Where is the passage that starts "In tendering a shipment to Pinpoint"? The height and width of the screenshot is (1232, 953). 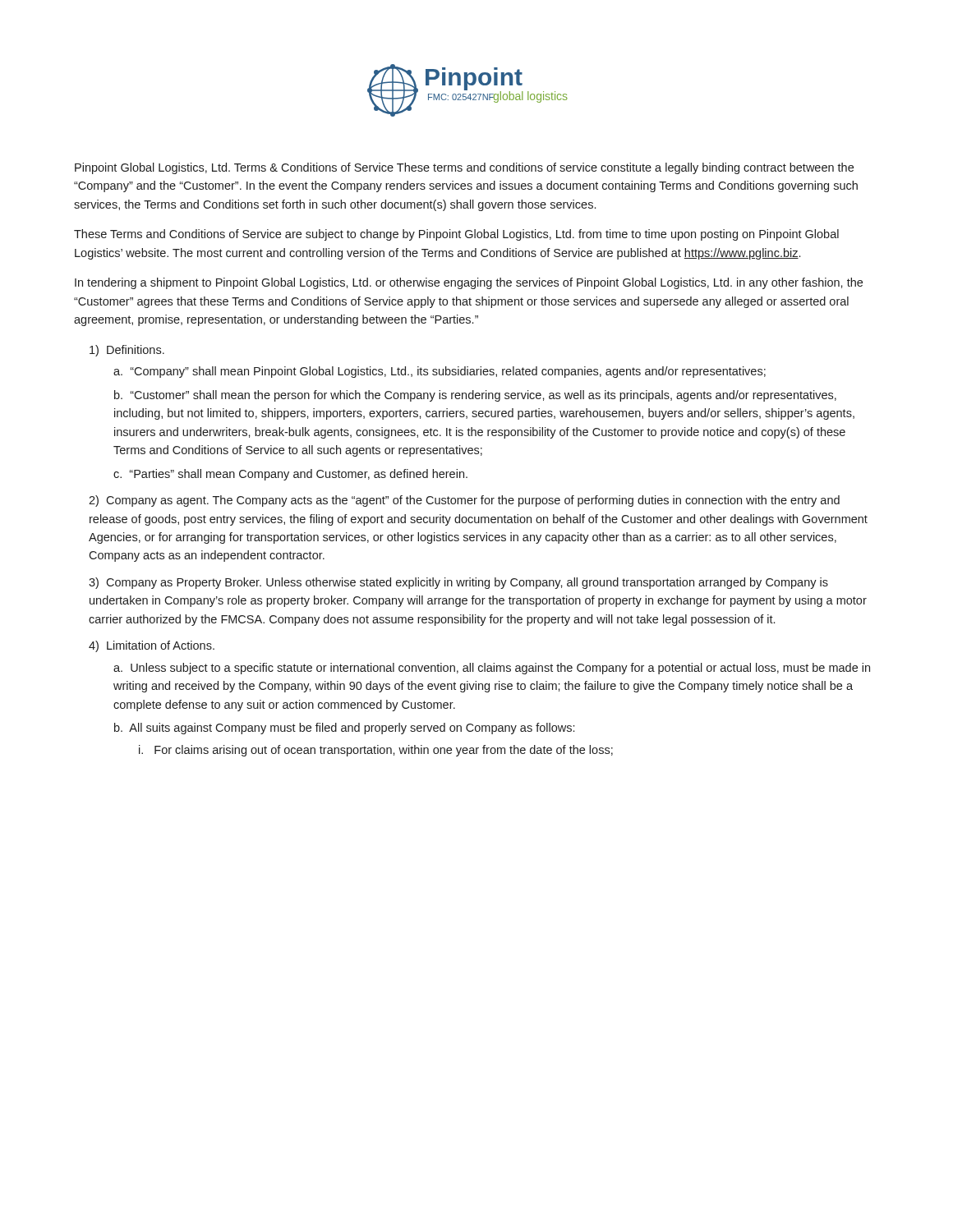tap(469, 301)
